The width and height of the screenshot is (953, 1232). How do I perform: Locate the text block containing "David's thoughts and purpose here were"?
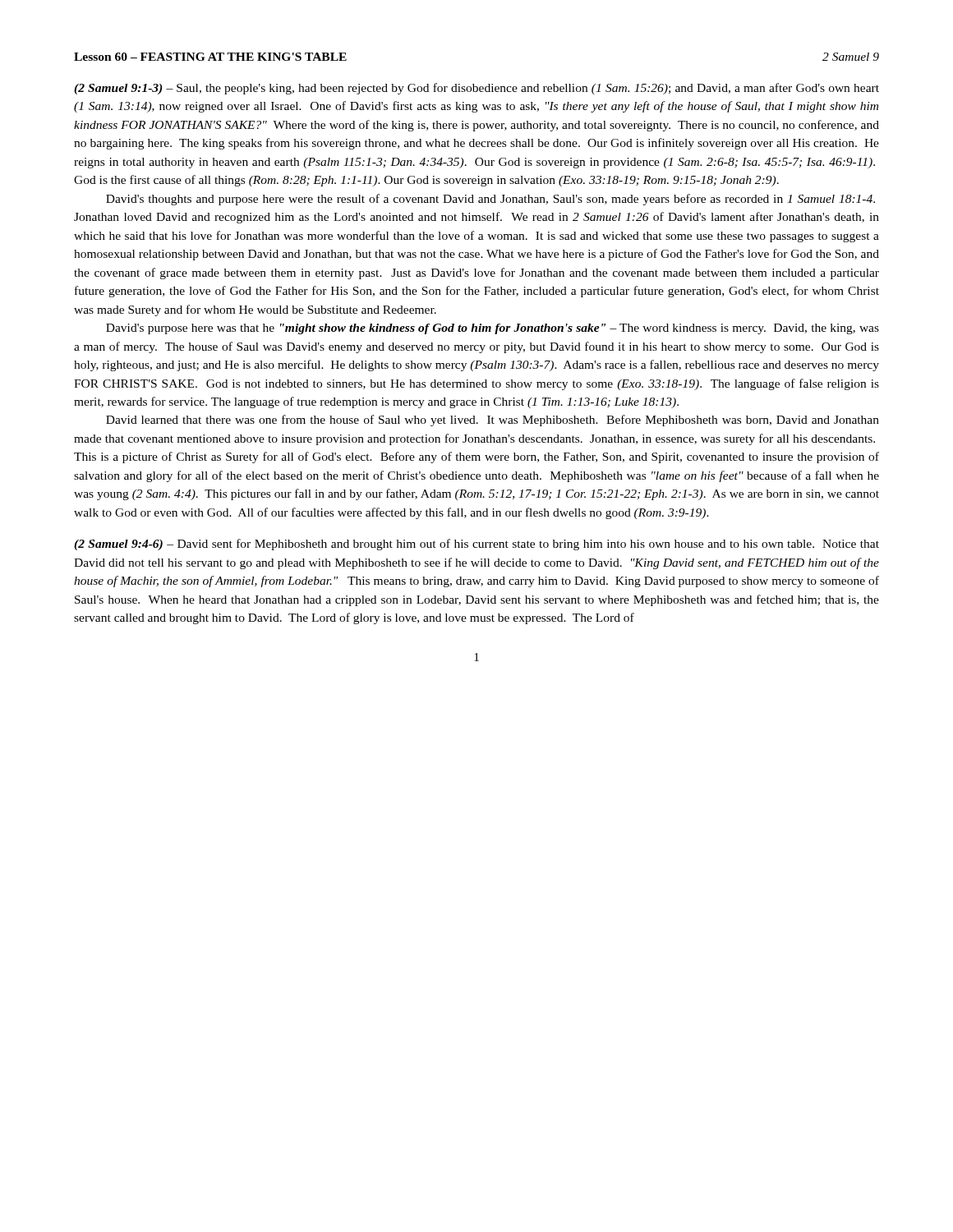476,254
